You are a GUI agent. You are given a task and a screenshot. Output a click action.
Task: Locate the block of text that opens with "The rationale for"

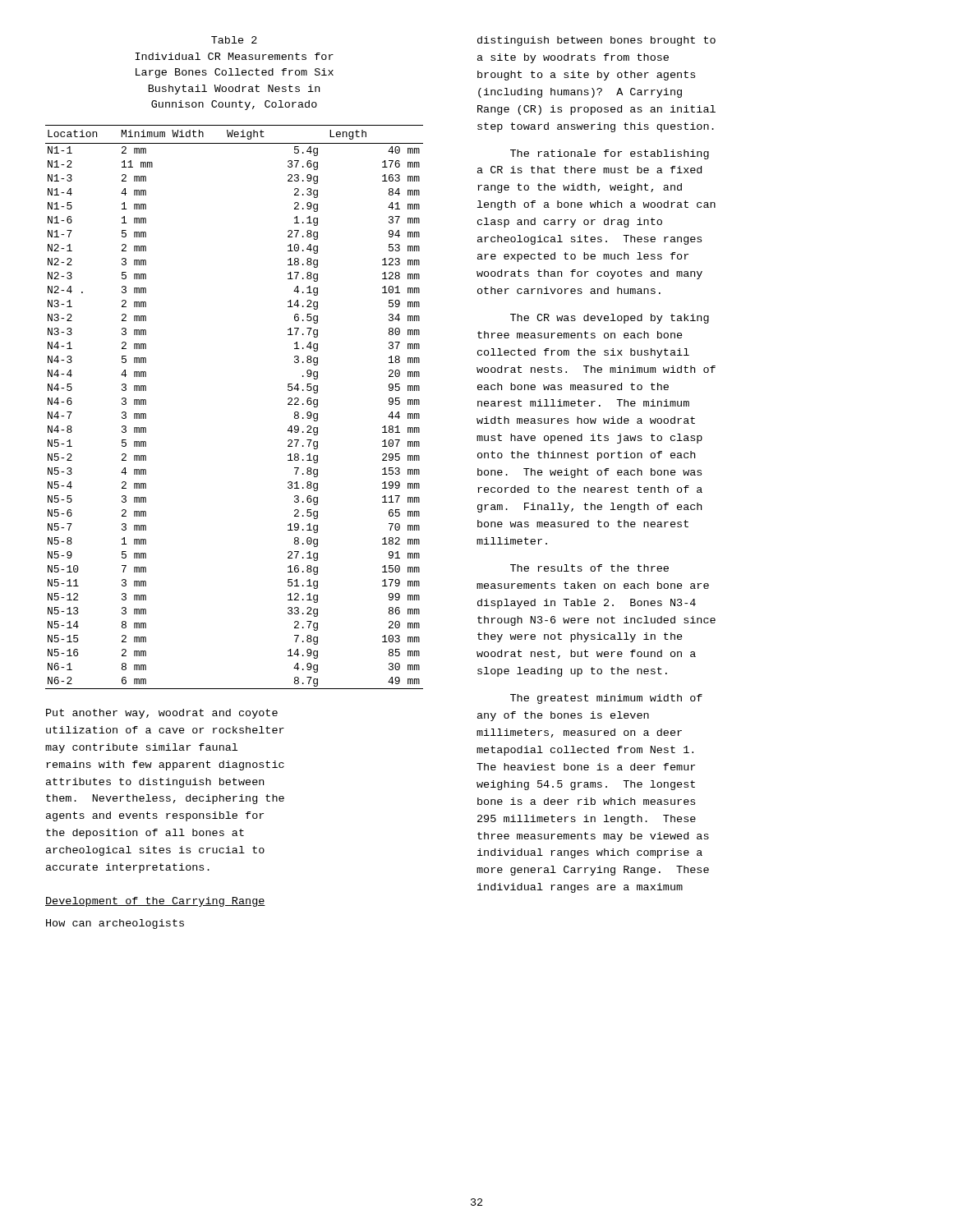[596, 222]
